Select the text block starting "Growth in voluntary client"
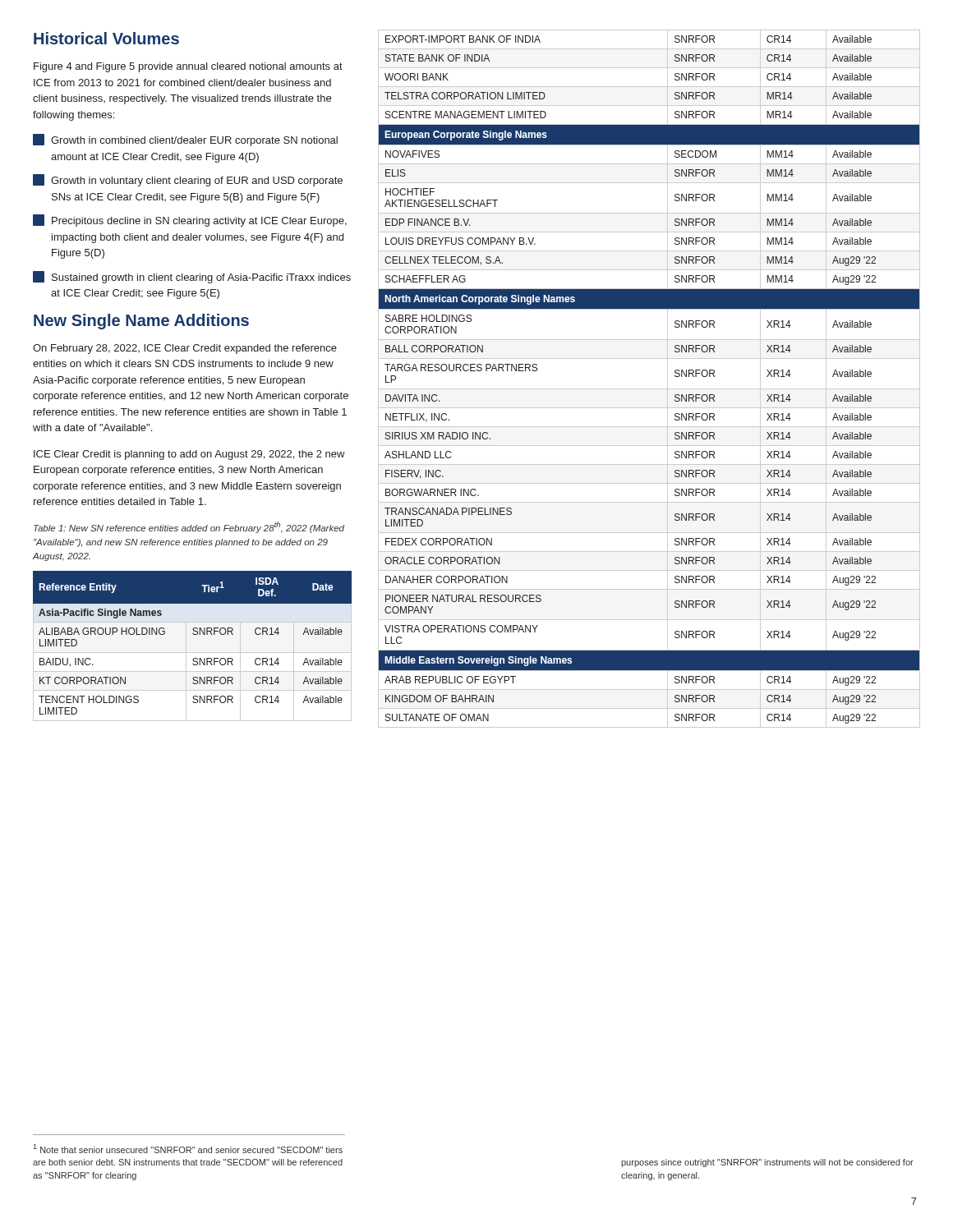This screenshot has width=953, height=1232. [192, 188]
